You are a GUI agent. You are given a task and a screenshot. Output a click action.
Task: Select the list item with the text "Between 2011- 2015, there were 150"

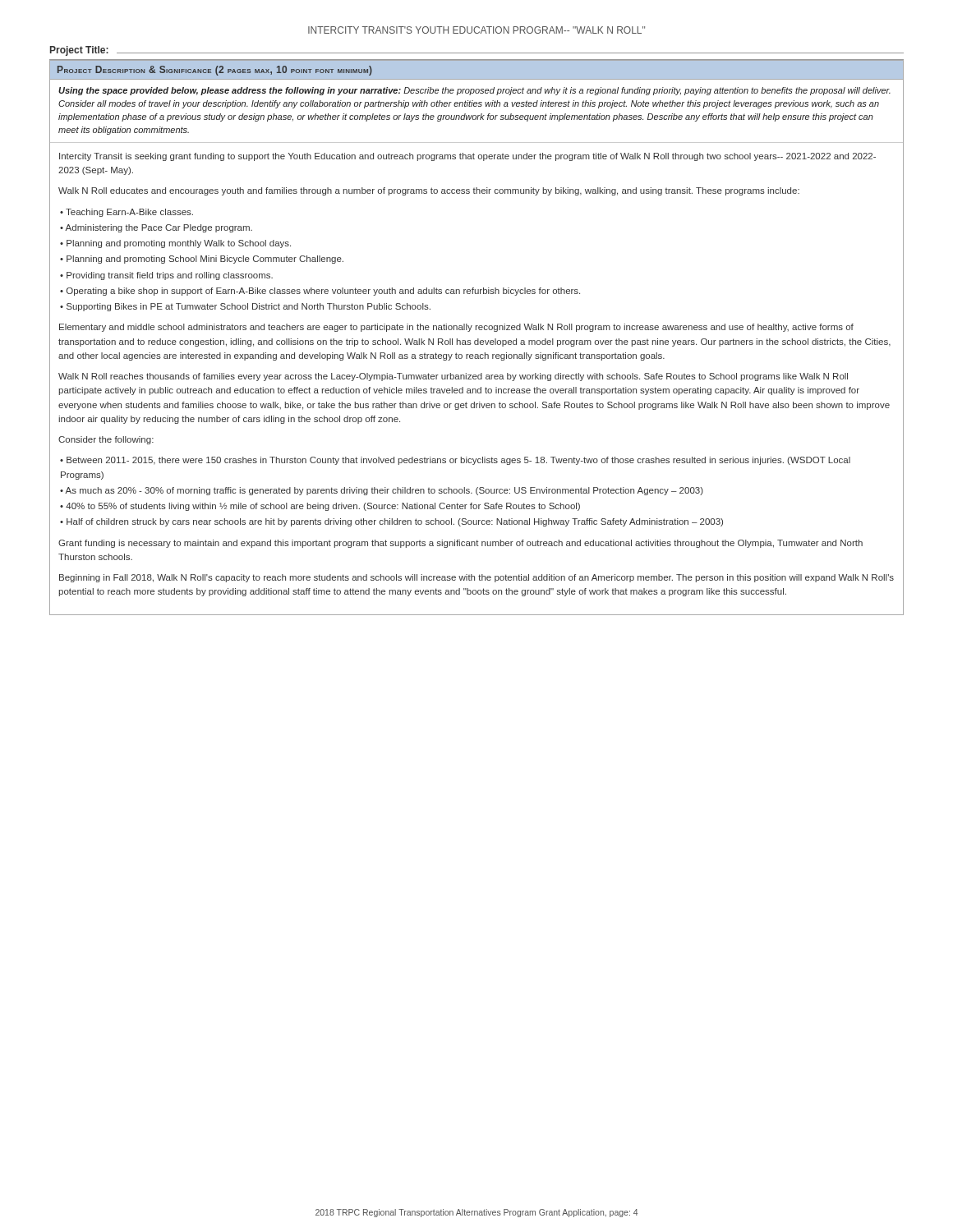455,467
